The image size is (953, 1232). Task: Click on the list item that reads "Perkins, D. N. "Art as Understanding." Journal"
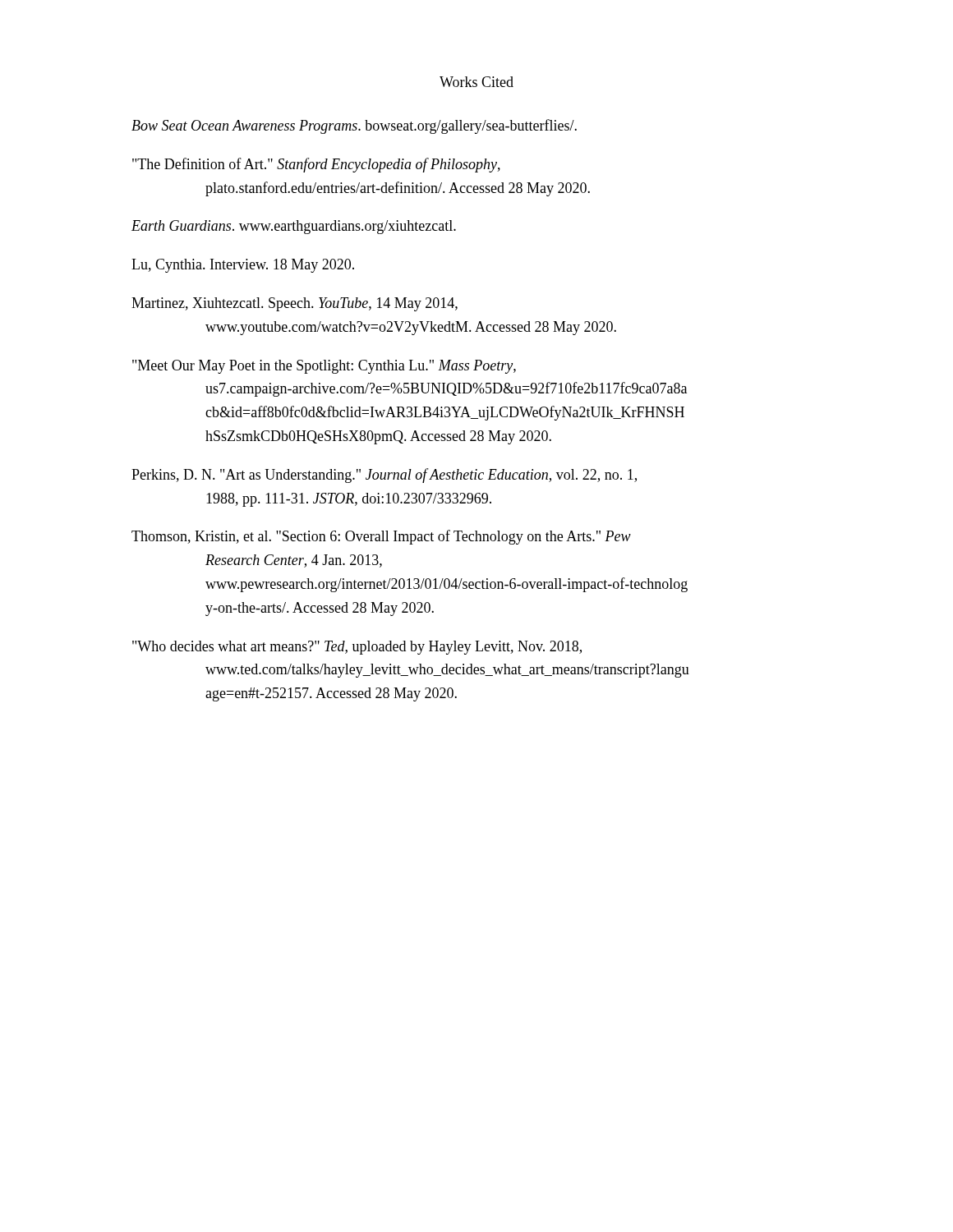(x=476, y=487)
